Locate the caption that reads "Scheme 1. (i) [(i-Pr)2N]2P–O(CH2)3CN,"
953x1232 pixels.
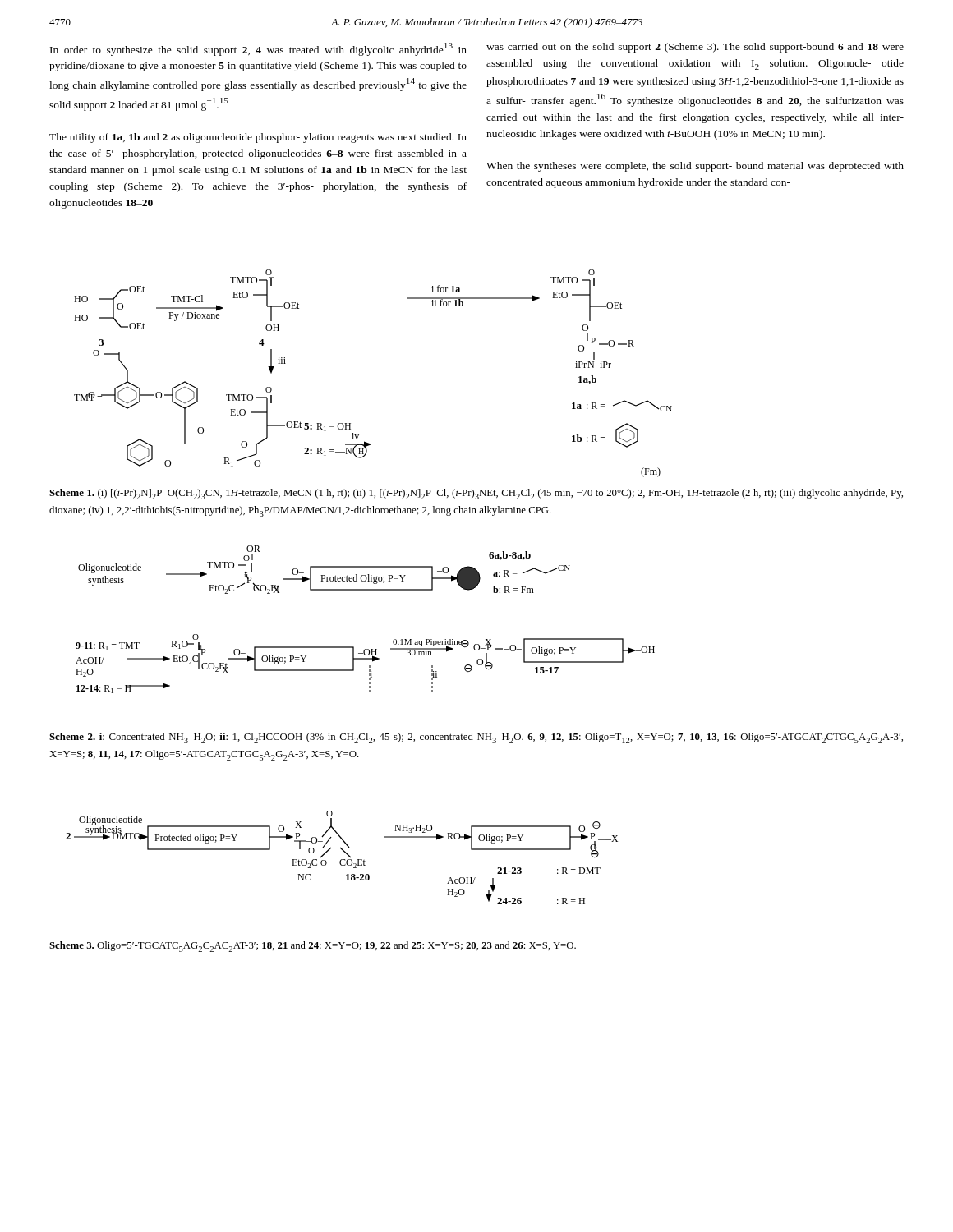(476, 502)
